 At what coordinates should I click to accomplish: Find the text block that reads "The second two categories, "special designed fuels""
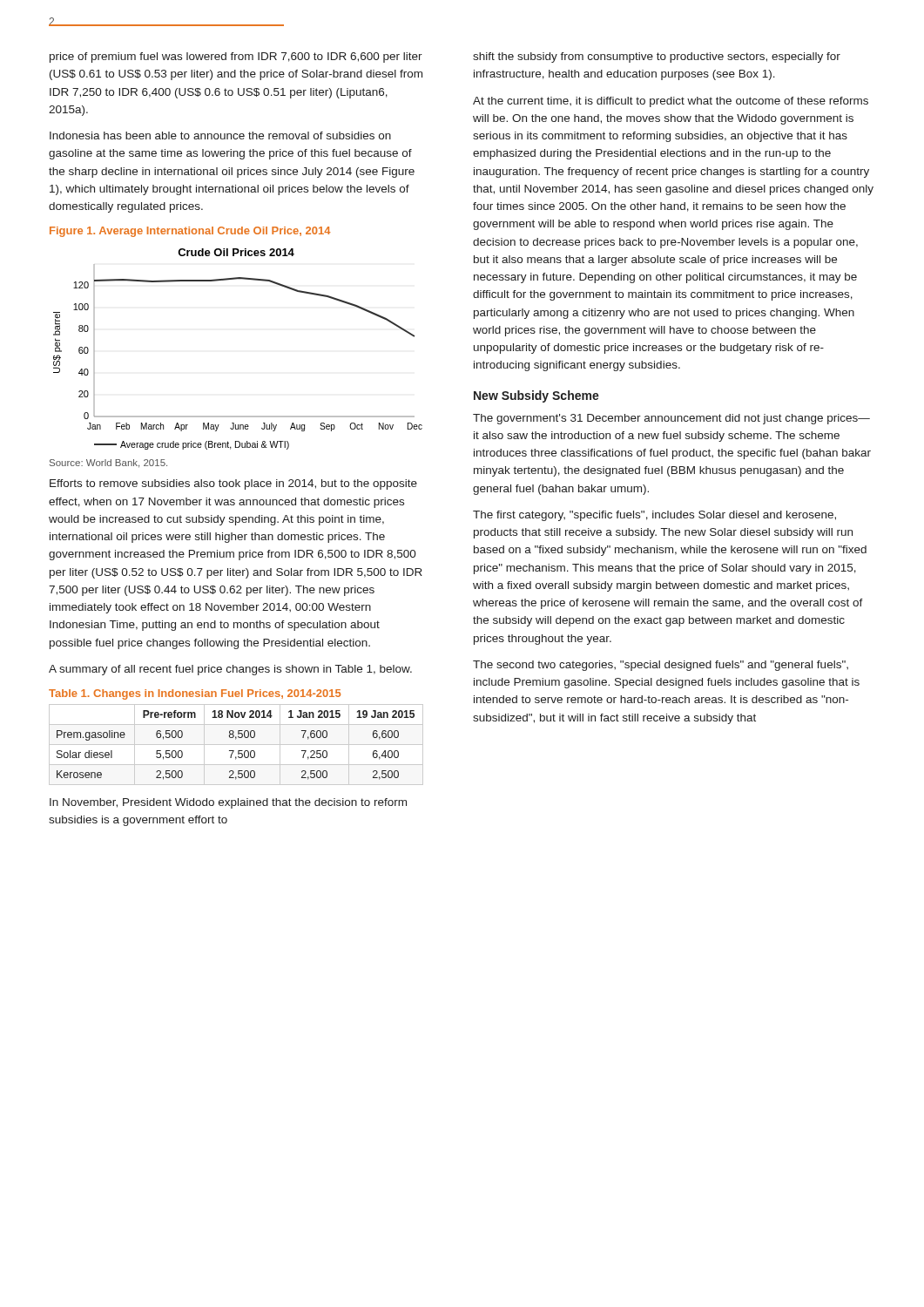coord(674,691)
